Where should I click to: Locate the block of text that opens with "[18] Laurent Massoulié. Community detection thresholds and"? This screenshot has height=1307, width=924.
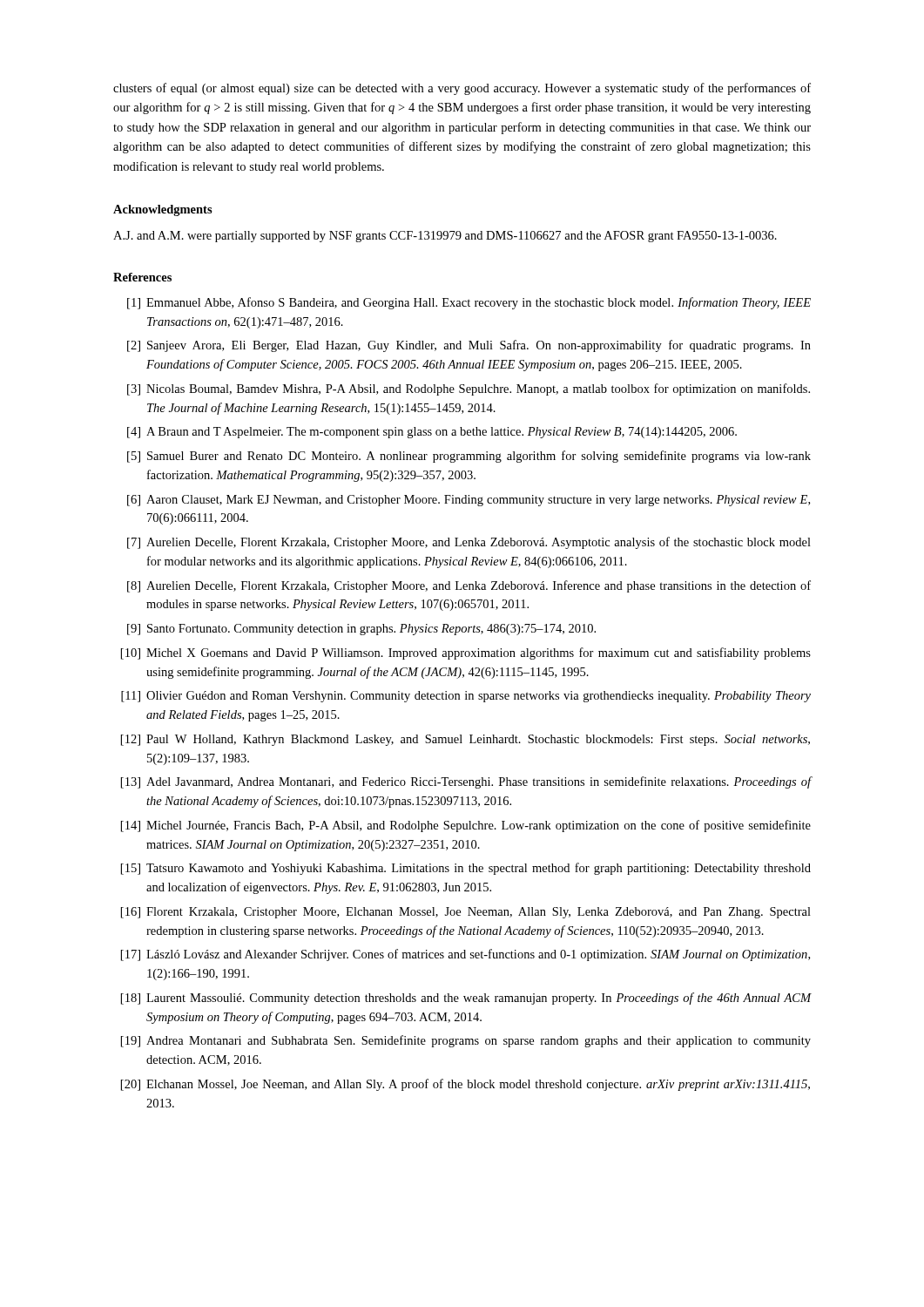click(462, 1008)
